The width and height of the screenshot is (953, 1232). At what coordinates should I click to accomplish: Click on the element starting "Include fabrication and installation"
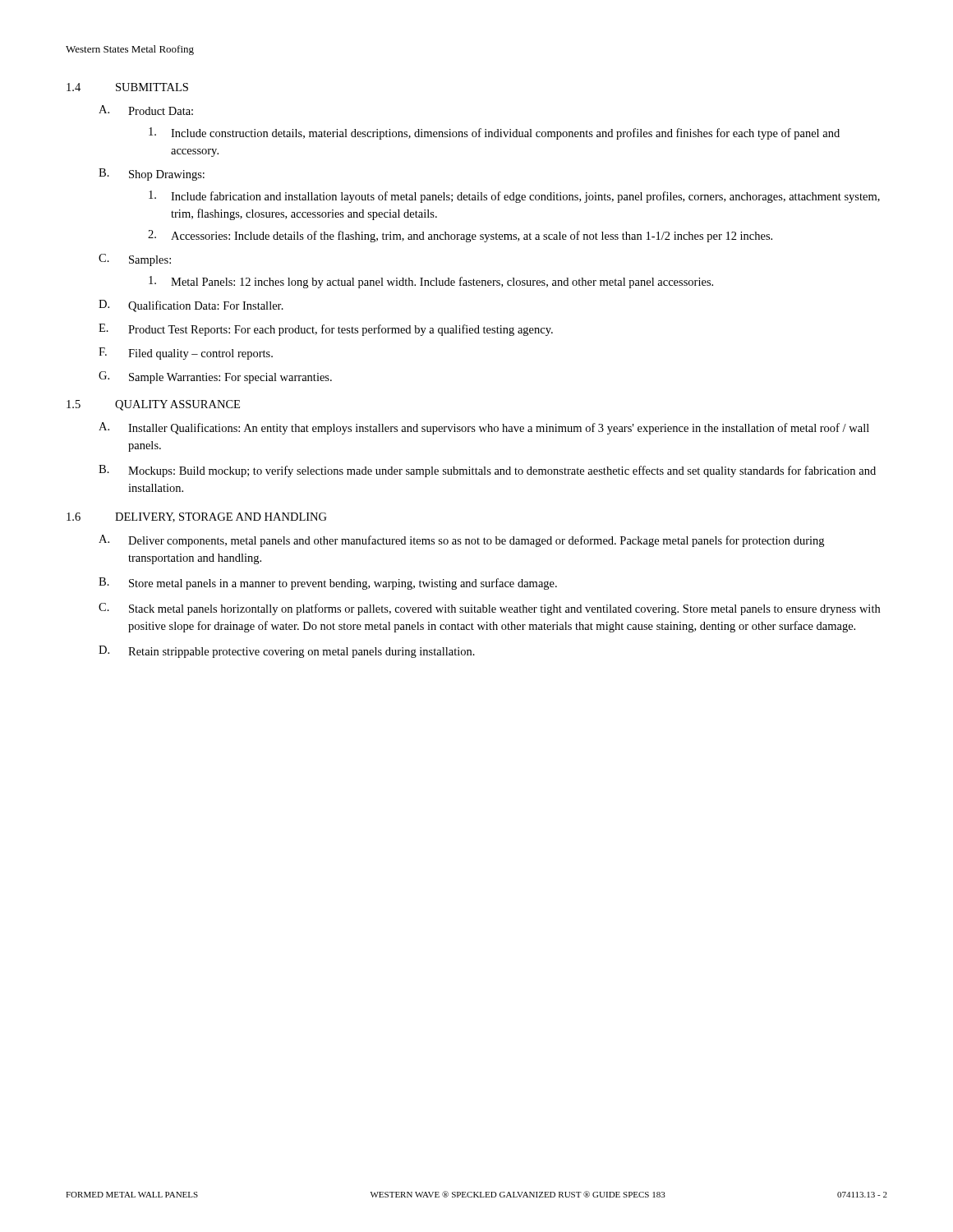[518, 205]
